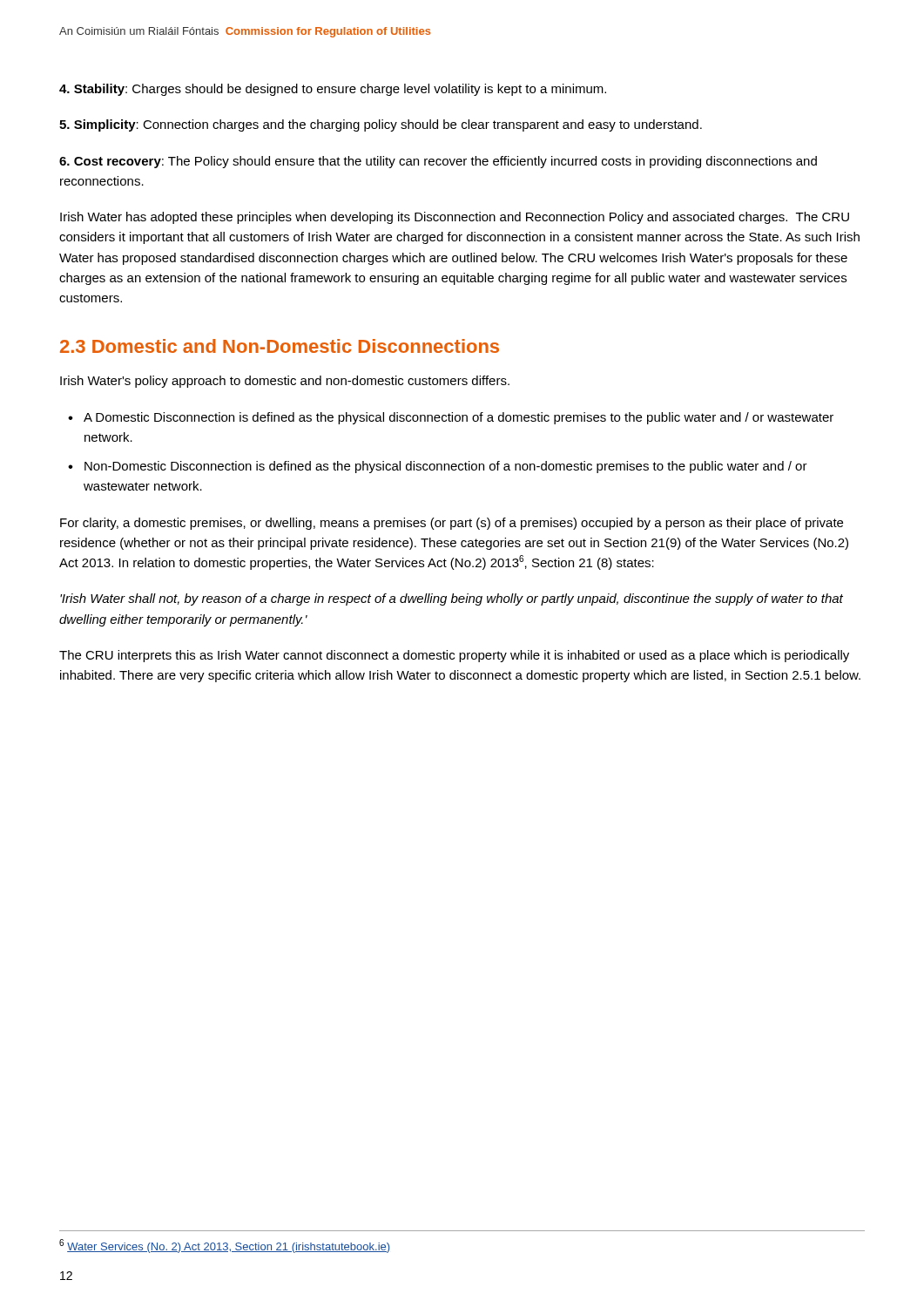Click on the region starting "'Irish Water shall not, by"
The image size is (924, 1307).
pos(451,609)
